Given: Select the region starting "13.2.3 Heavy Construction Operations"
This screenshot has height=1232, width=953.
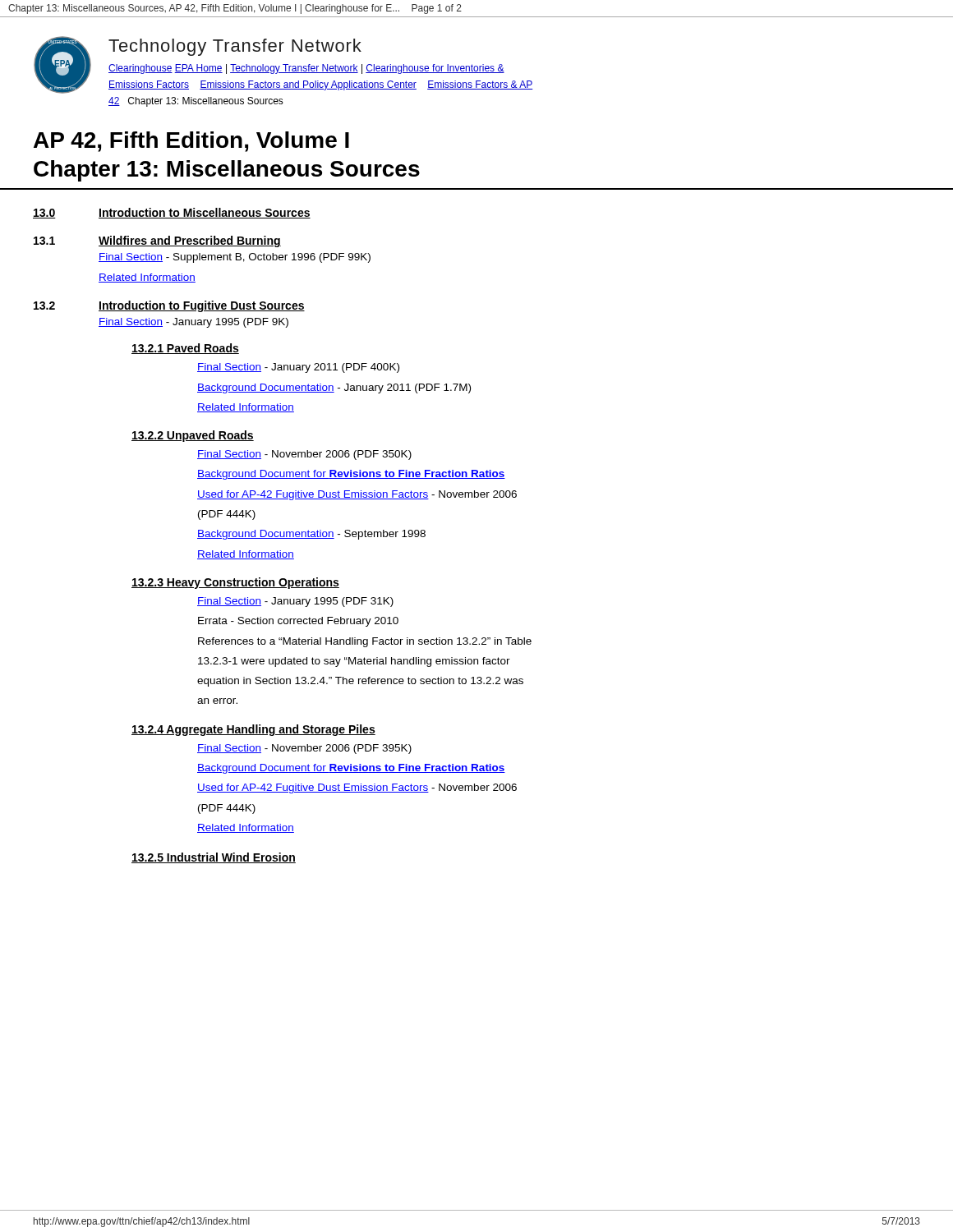Looking at the screenshot, I should click(x=235, y=582).
